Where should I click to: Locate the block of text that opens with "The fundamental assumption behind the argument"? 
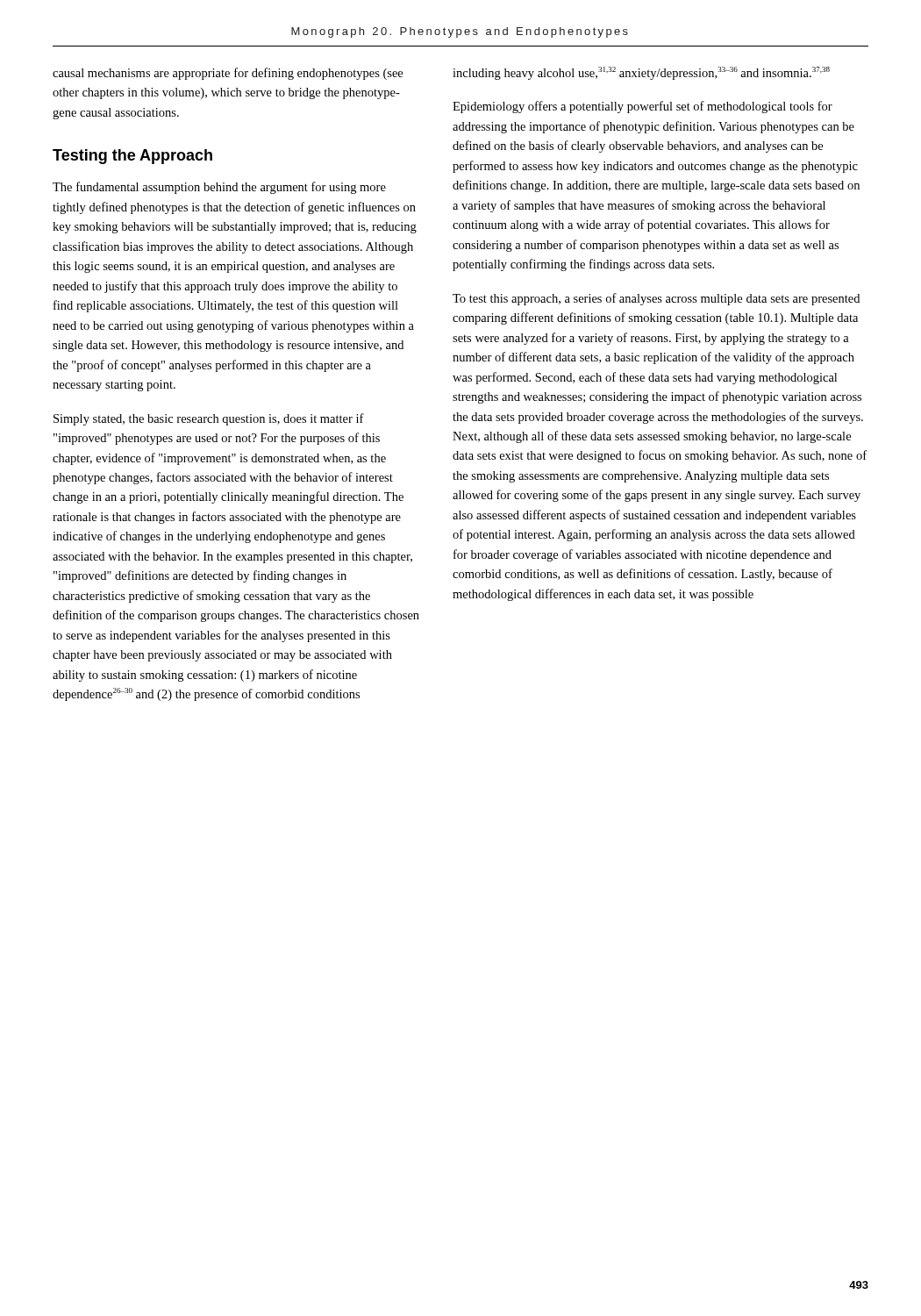click(235, 286)
